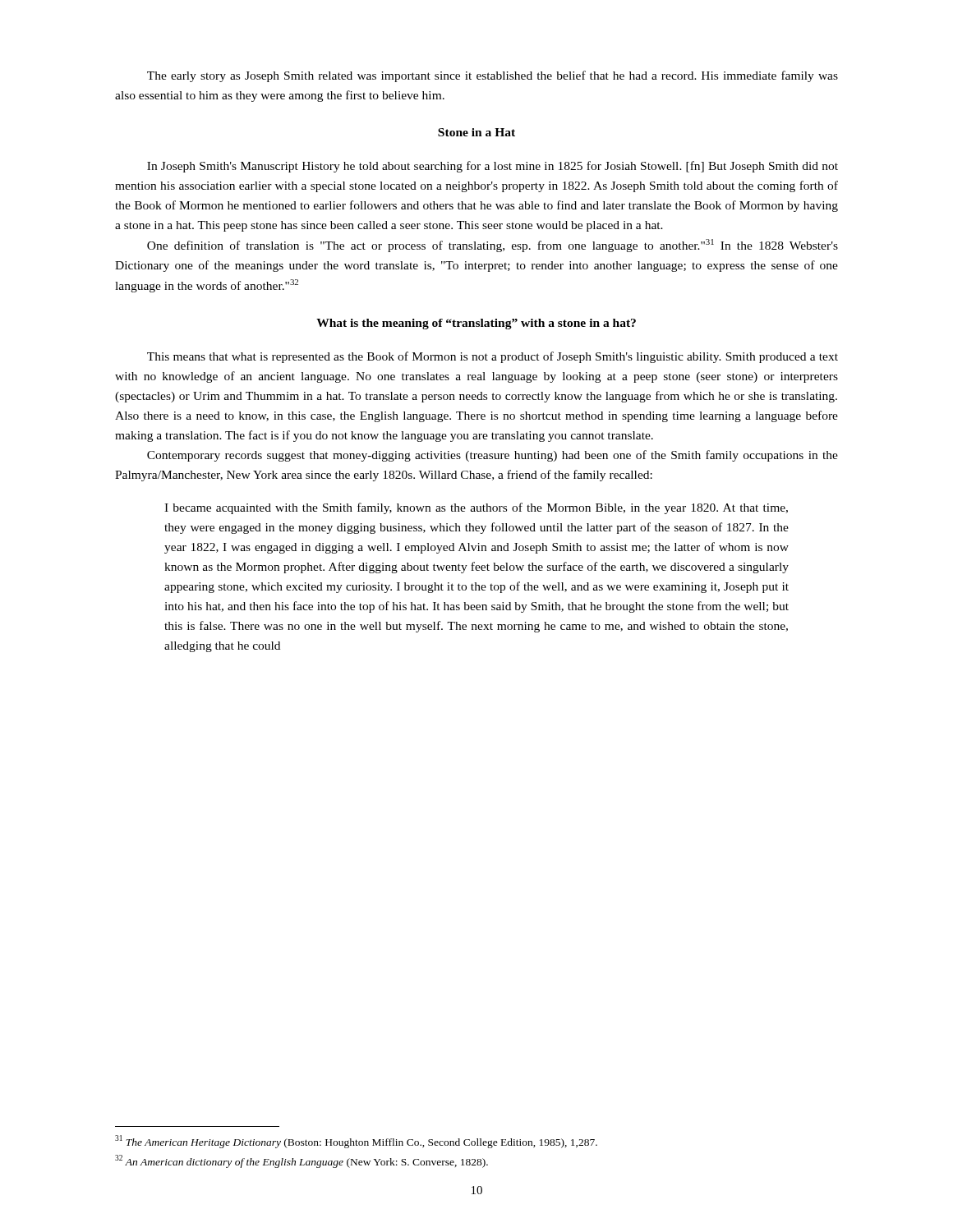Point to the block beginning "Contemporary records suggest that money-digging activities"
This screenshot has width=953, height=1232.
click(476, 464)
